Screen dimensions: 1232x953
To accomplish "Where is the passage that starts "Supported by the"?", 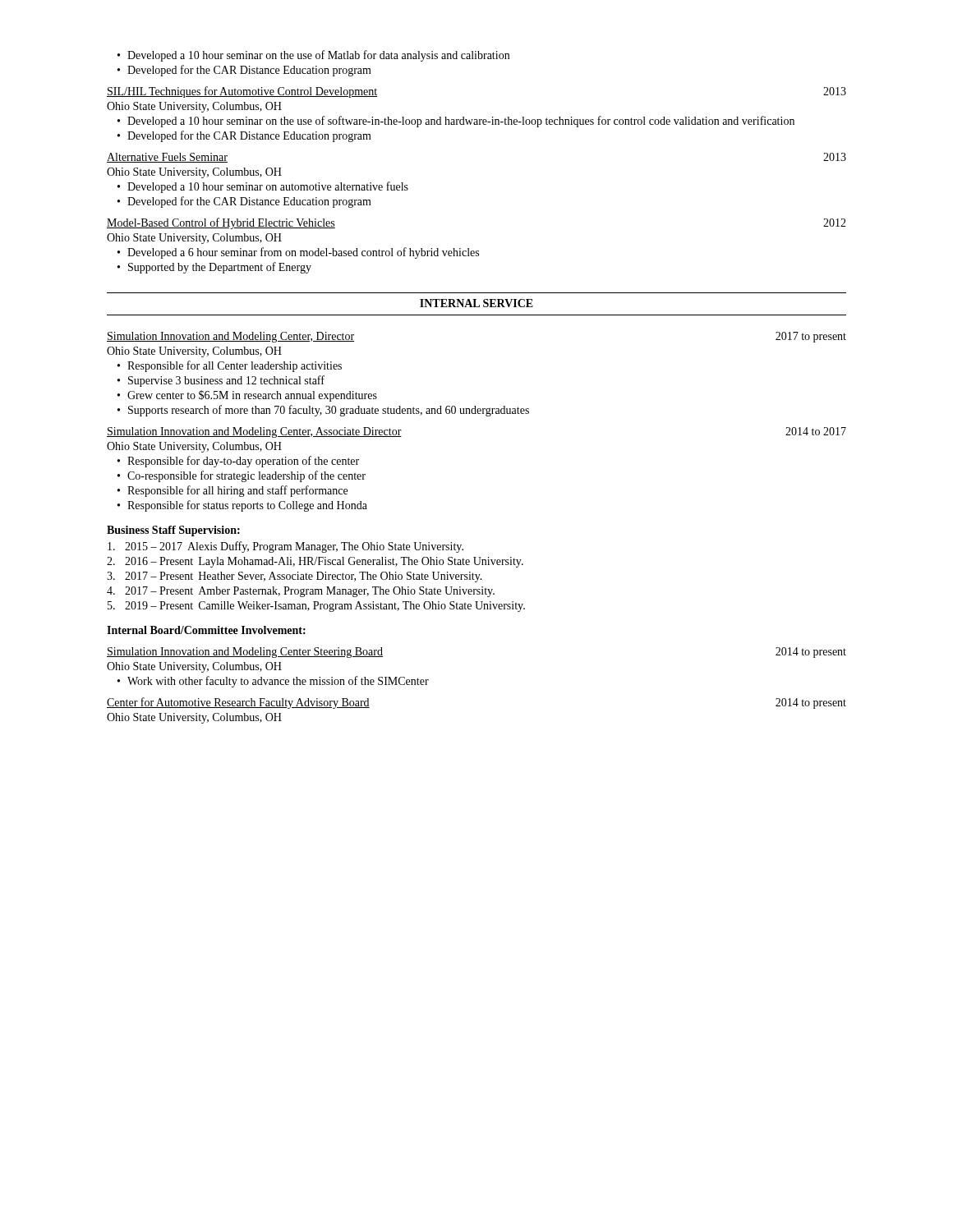I will click(x=214, y=268).
